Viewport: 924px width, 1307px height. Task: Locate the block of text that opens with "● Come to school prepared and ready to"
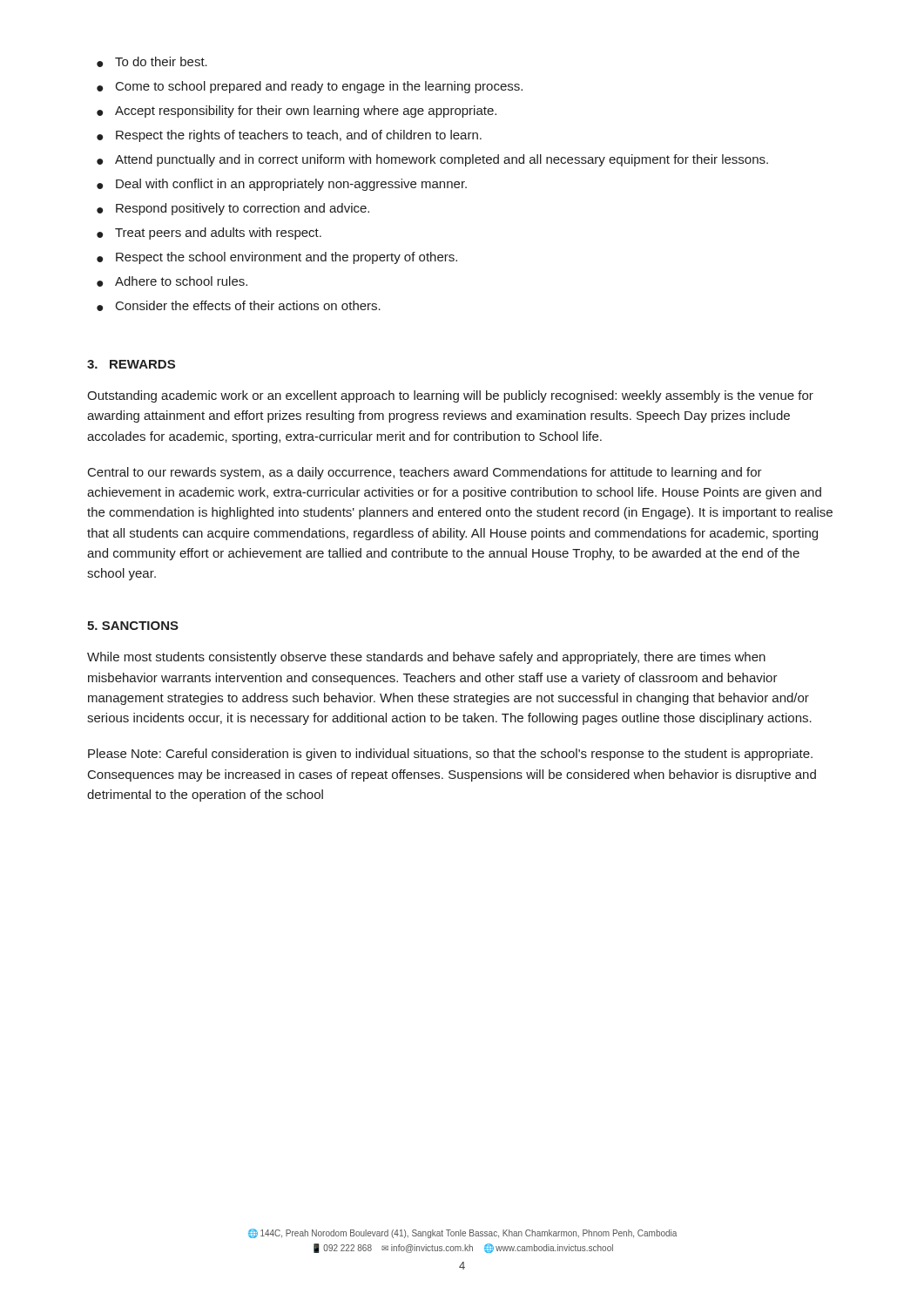click(466, 88)
